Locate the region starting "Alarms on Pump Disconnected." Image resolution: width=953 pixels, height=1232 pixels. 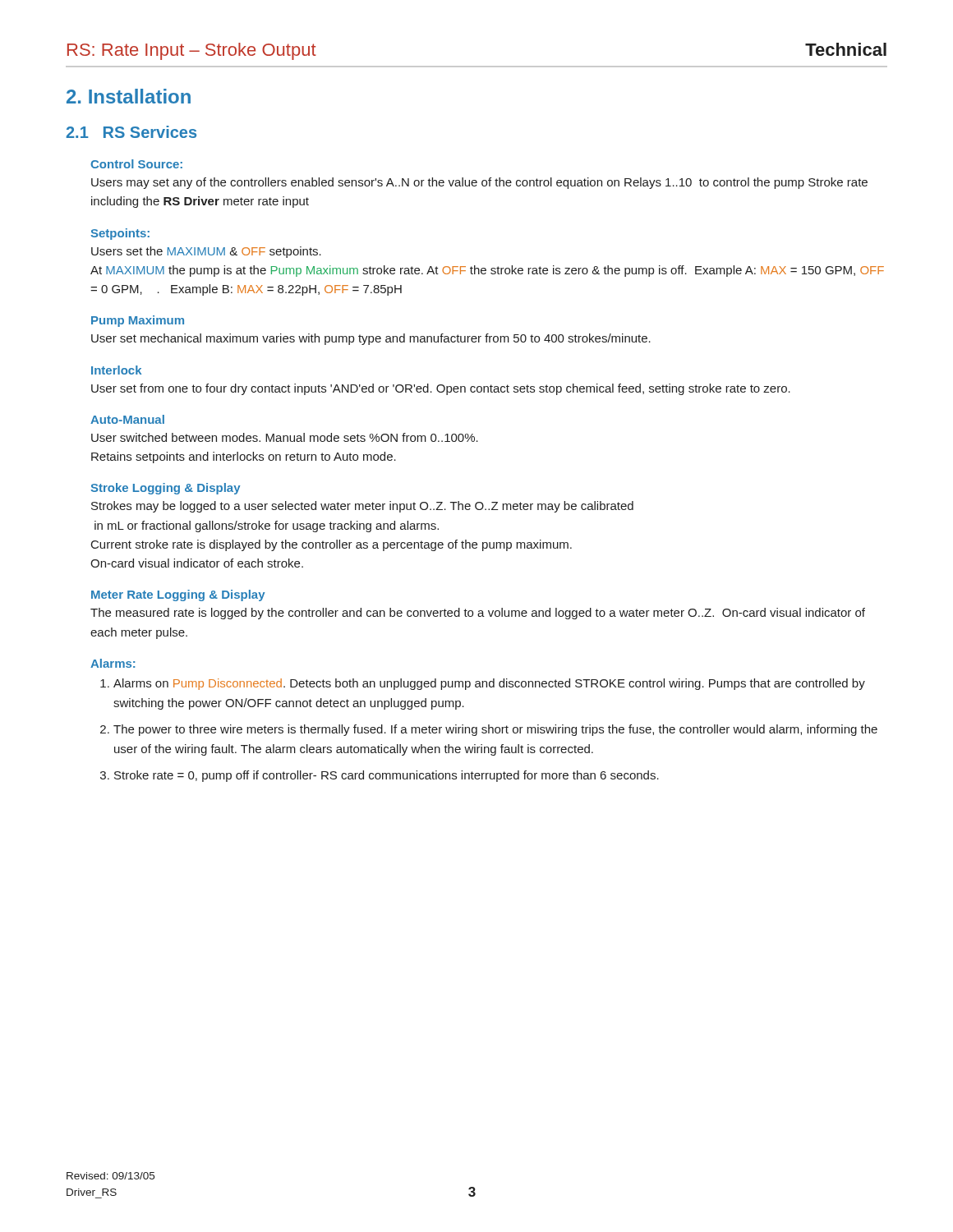click(x=489, y=693)
